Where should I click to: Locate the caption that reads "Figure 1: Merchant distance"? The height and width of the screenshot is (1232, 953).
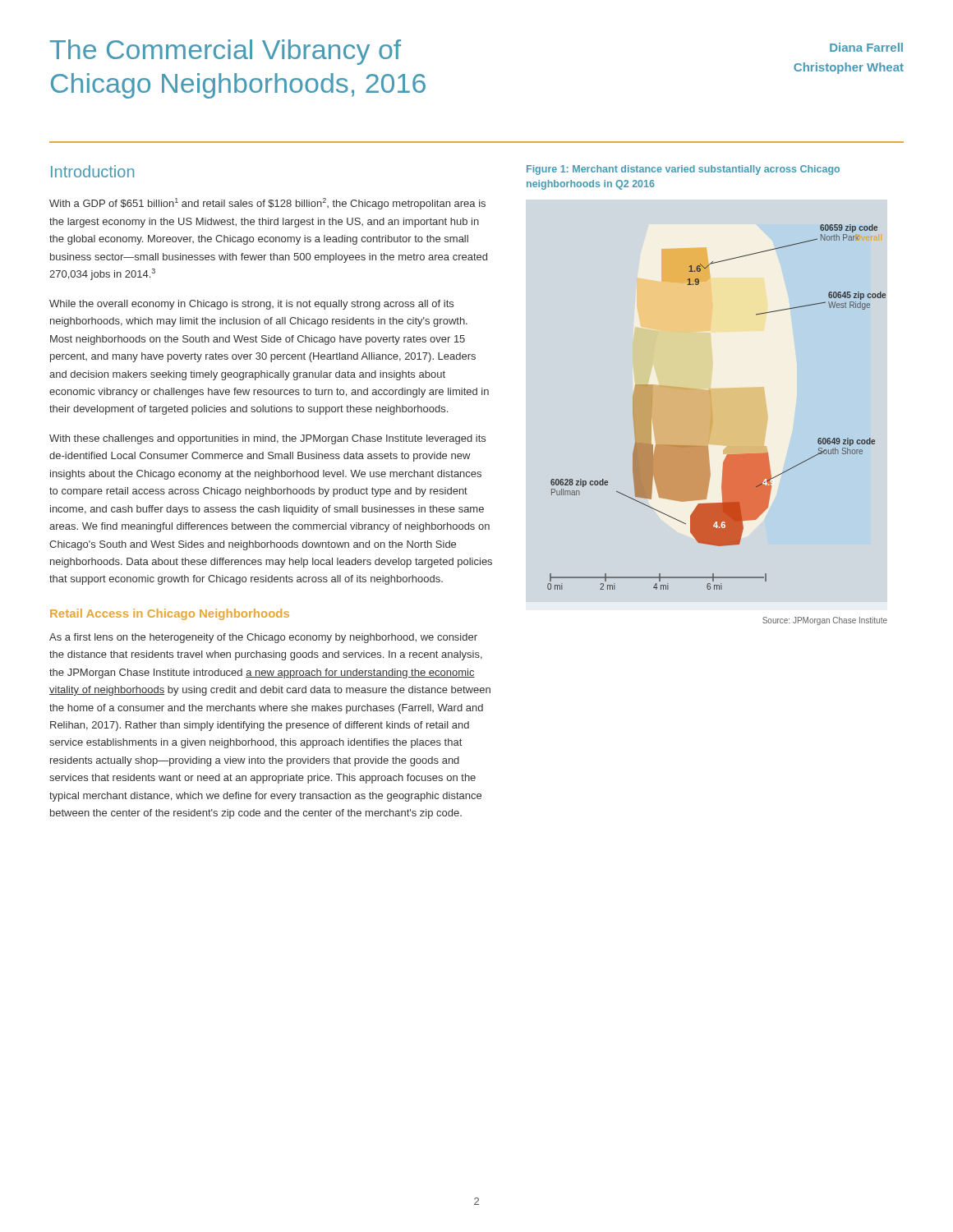[707, 177]
